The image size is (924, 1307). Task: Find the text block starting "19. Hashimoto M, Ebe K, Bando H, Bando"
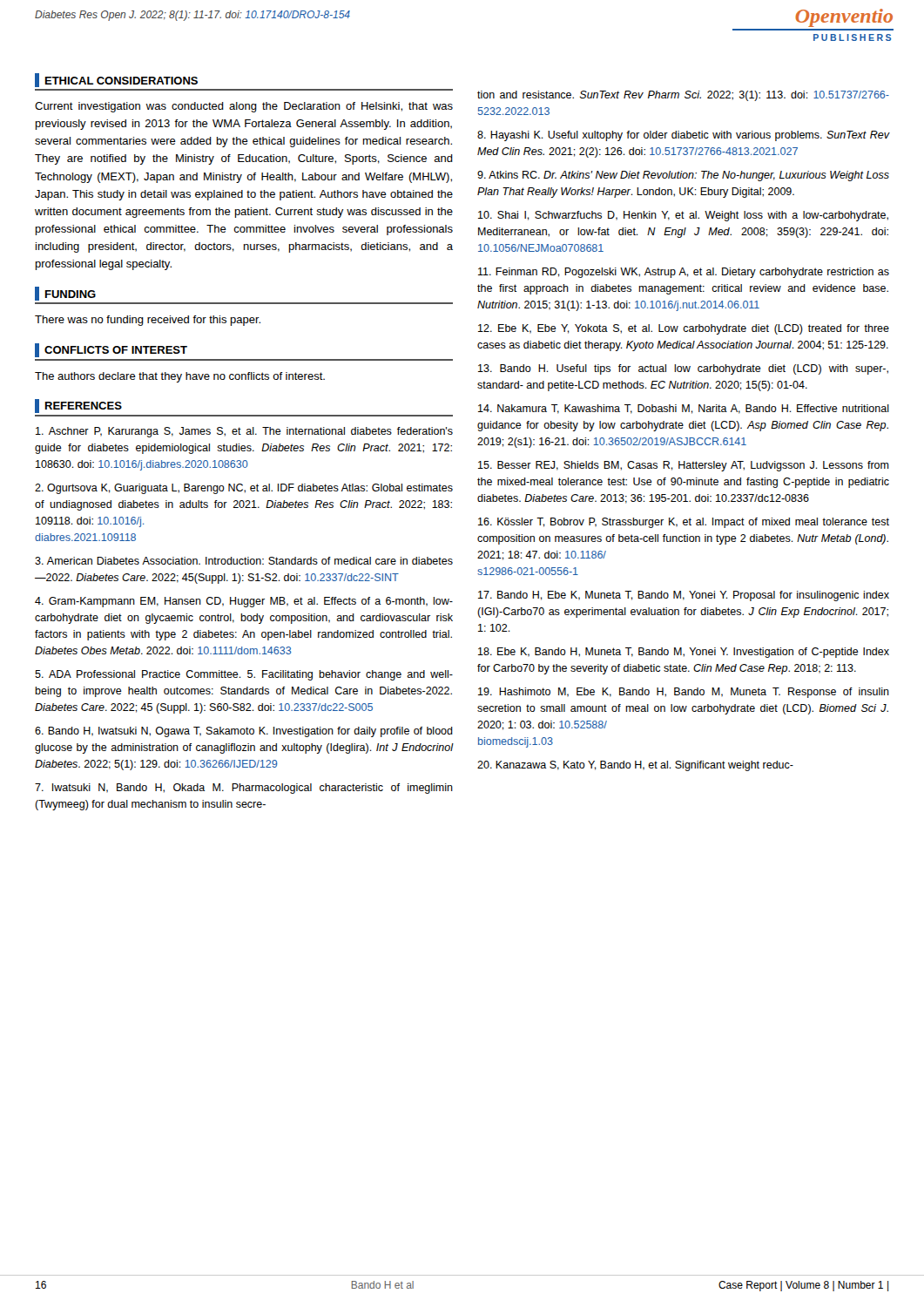coord(683,717)
